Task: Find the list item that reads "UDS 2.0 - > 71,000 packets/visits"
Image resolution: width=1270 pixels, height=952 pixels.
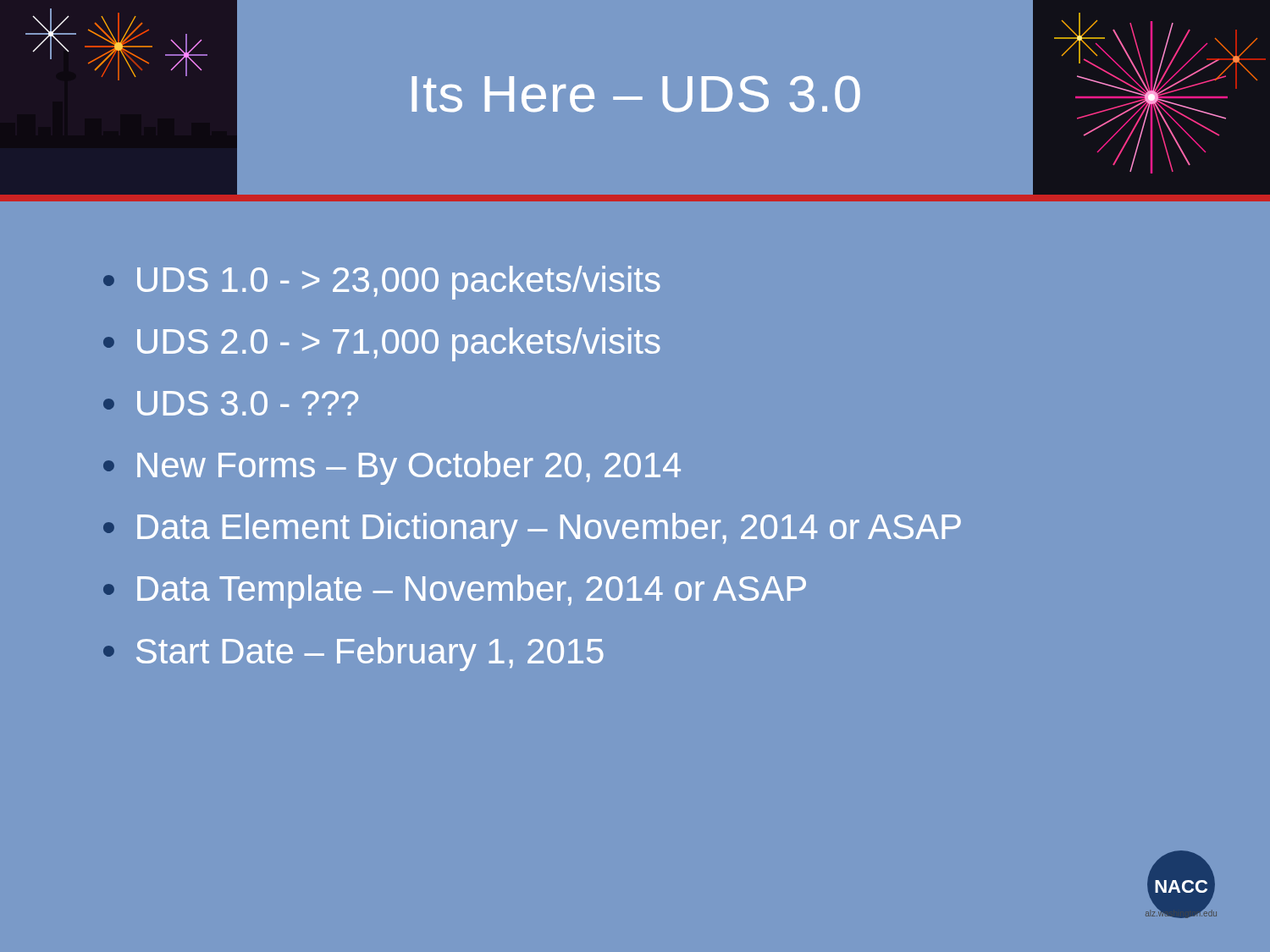Action: tap(398, 342)
